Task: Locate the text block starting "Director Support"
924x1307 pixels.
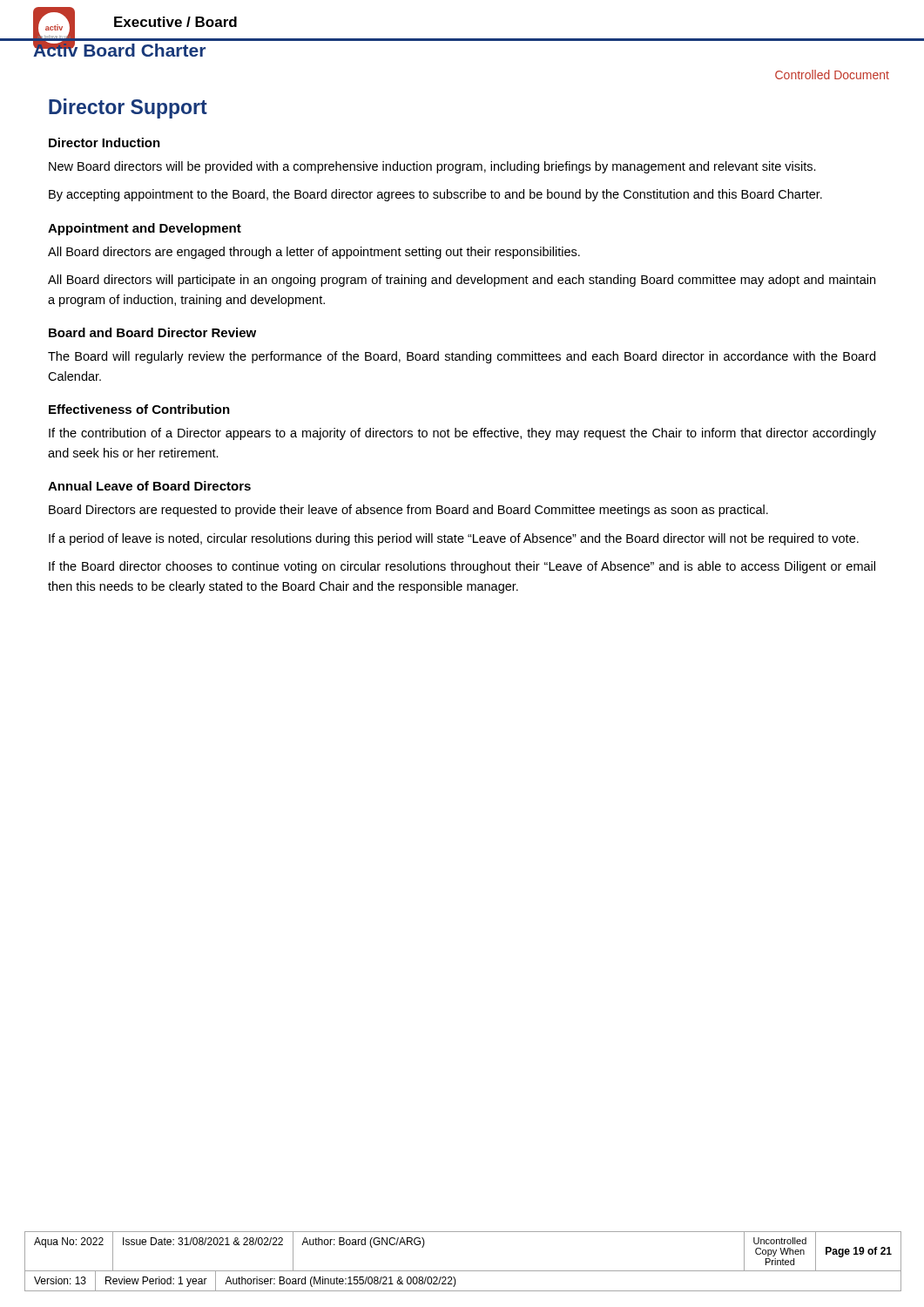Action: 127,107
